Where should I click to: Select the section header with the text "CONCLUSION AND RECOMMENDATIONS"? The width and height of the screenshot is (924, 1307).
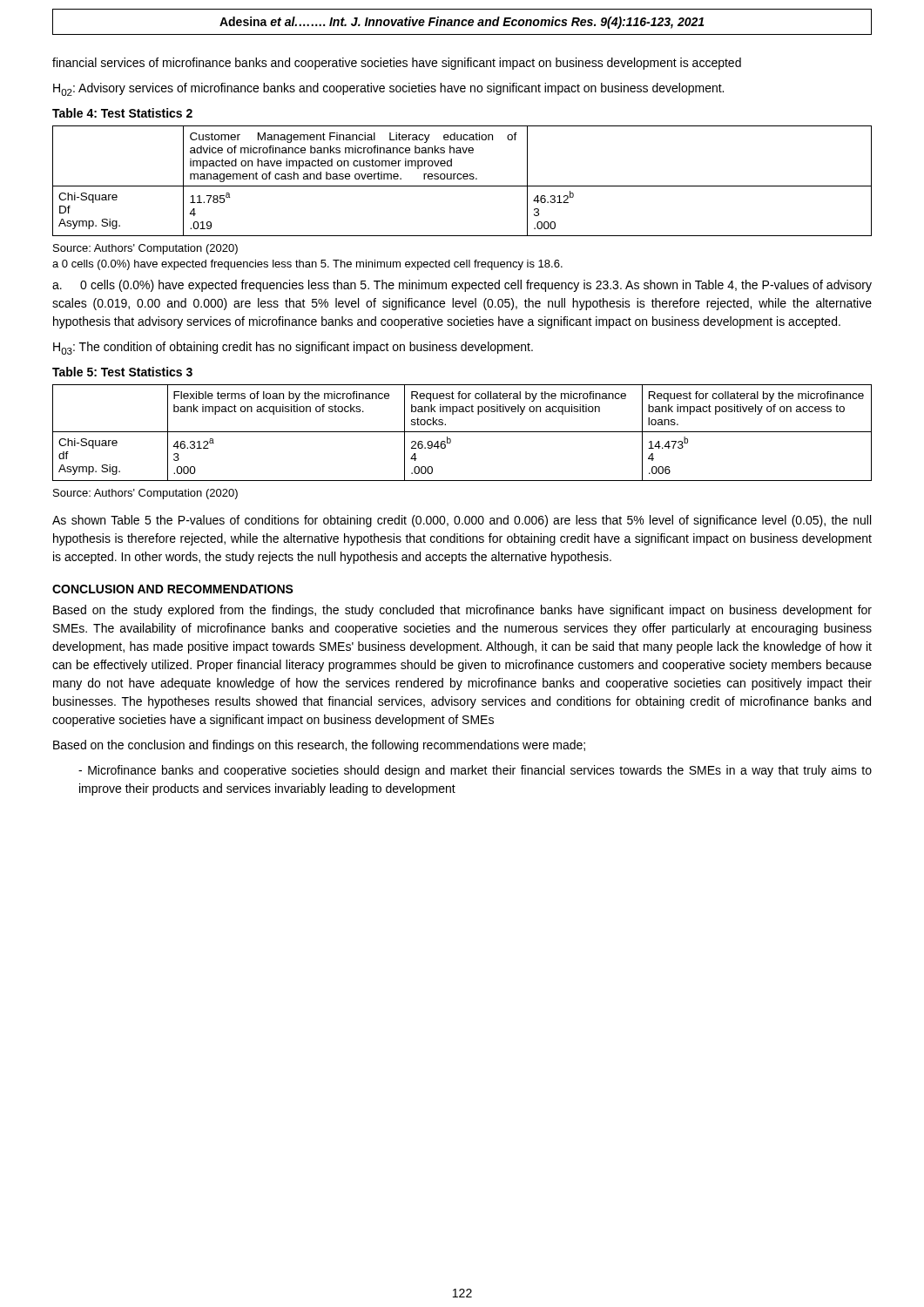[x=173, y=589]
